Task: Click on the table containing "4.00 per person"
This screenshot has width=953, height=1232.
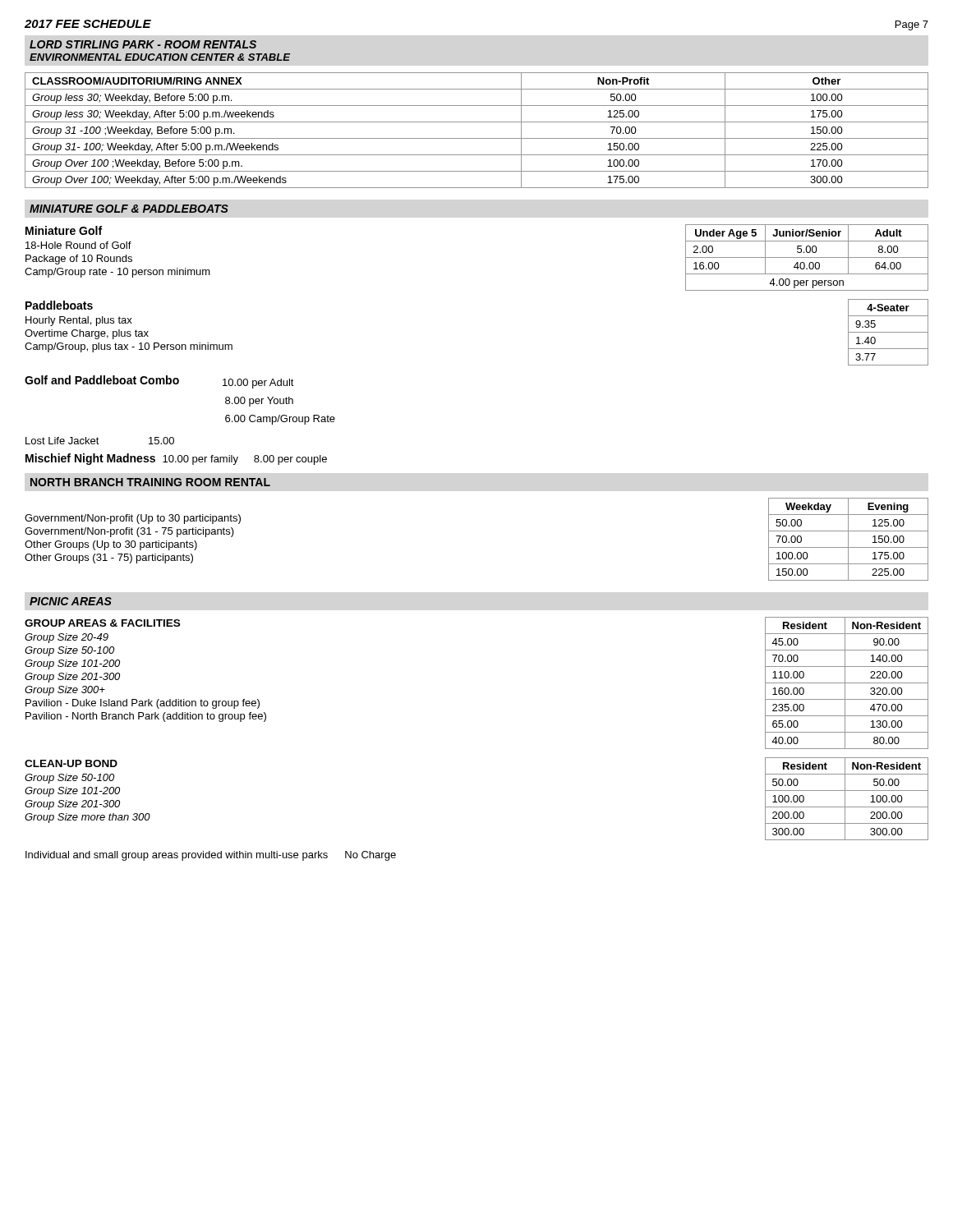Action: click(476, 257)
